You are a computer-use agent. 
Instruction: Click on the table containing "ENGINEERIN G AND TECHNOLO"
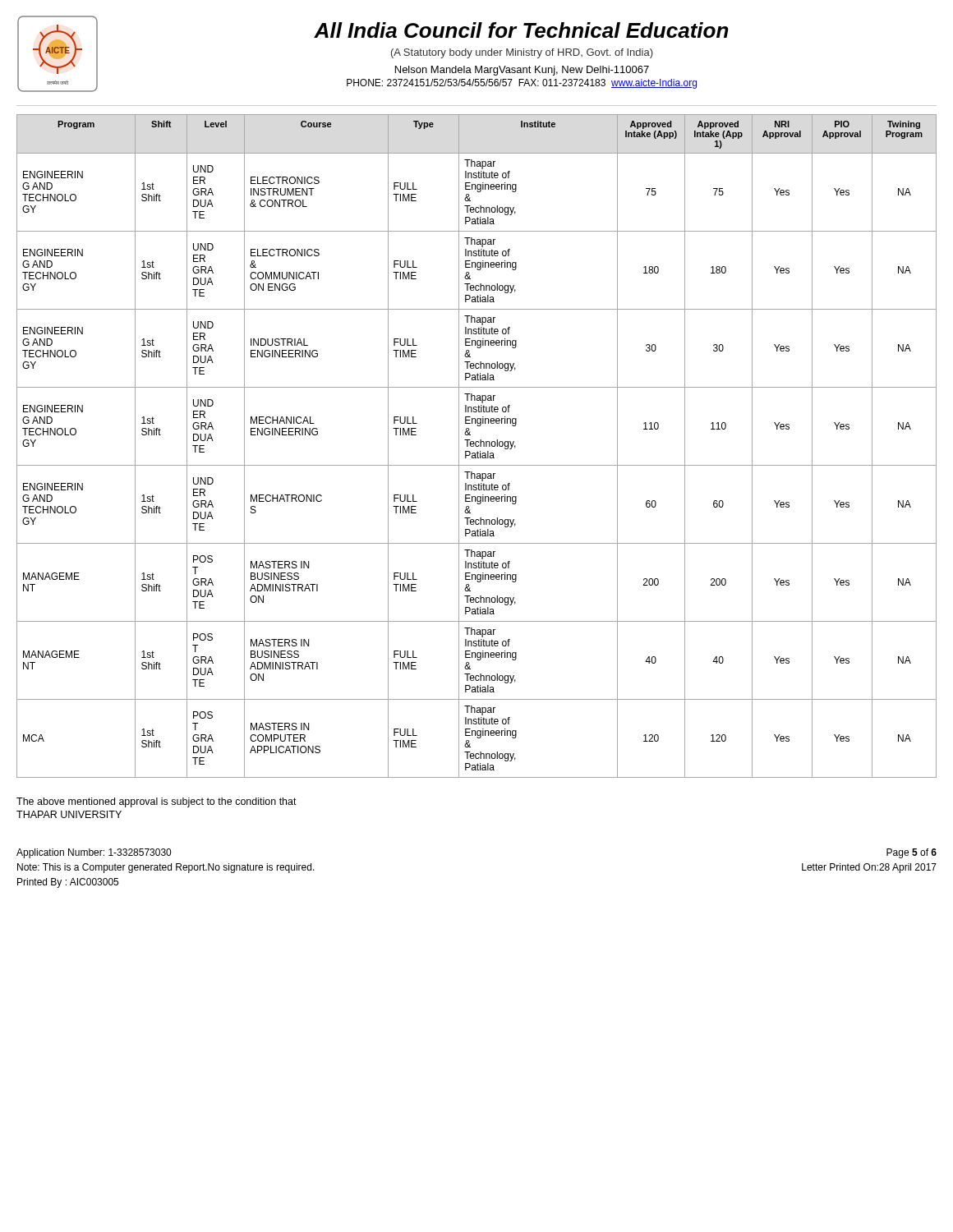[476, 446]
